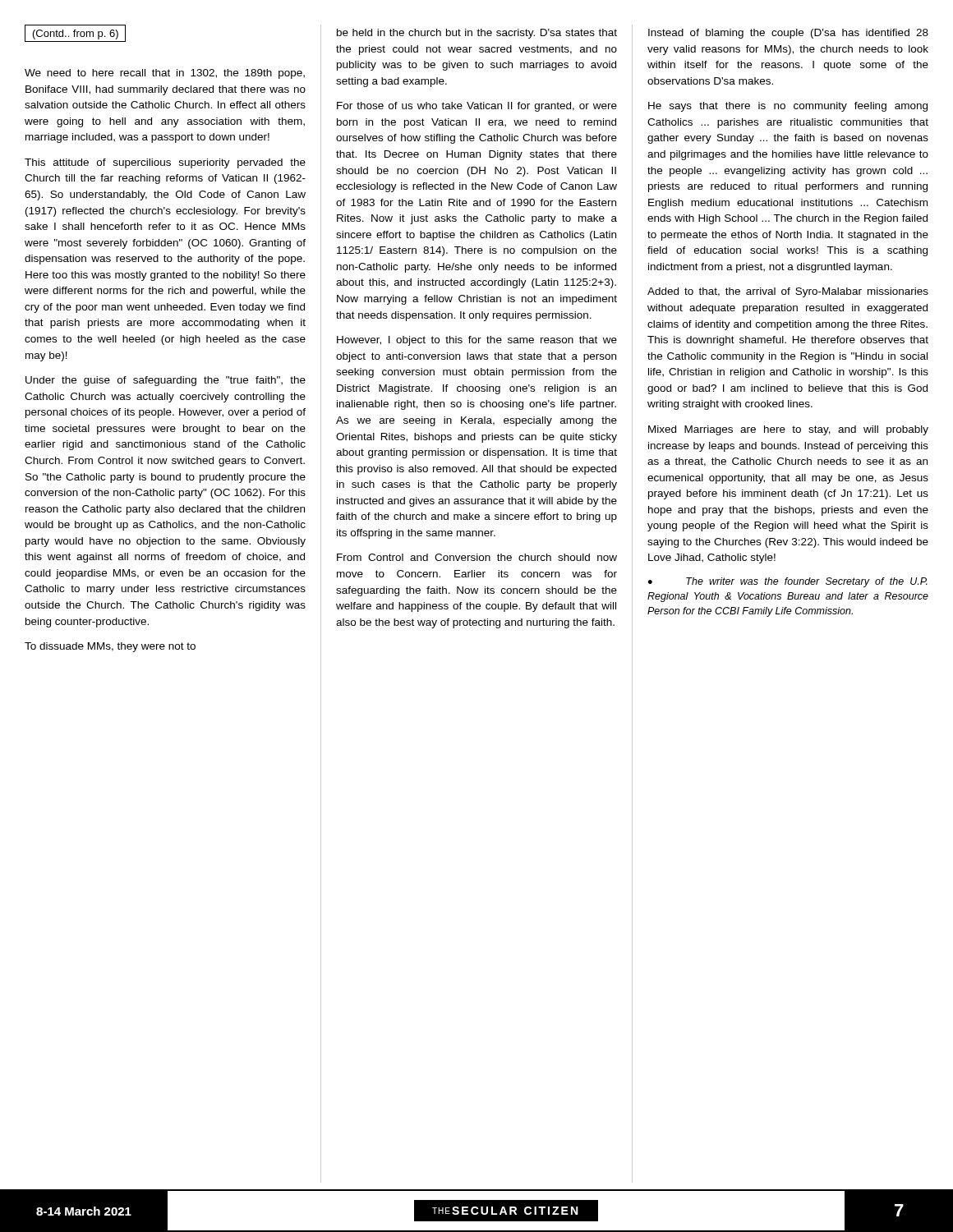Screen dimensions: 1232x953
Task: Click on the text block containing "However, I object to this for"
Action: (x=476, y=436)
